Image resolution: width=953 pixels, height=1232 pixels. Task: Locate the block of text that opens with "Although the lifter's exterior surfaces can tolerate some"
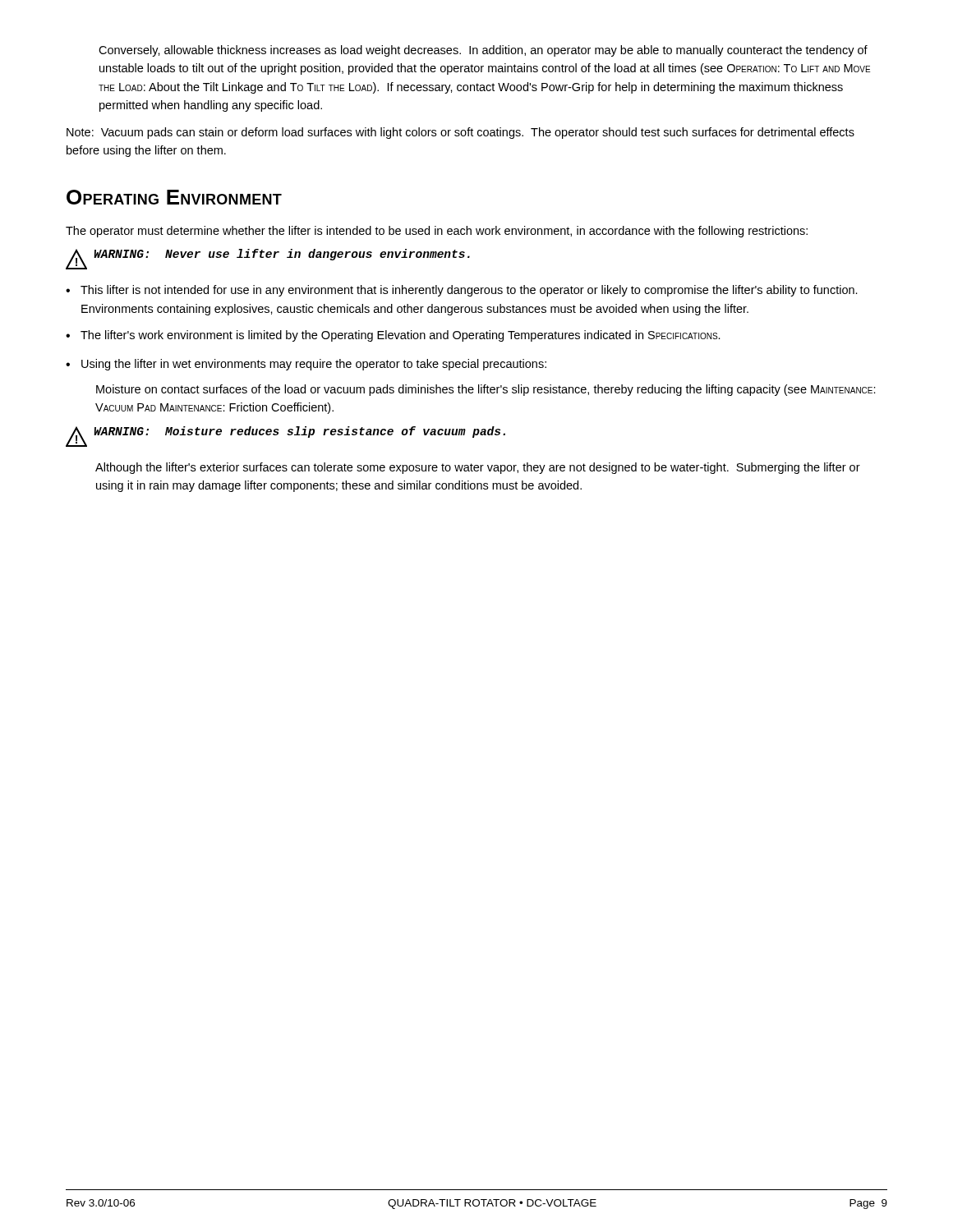coord(478,476)
